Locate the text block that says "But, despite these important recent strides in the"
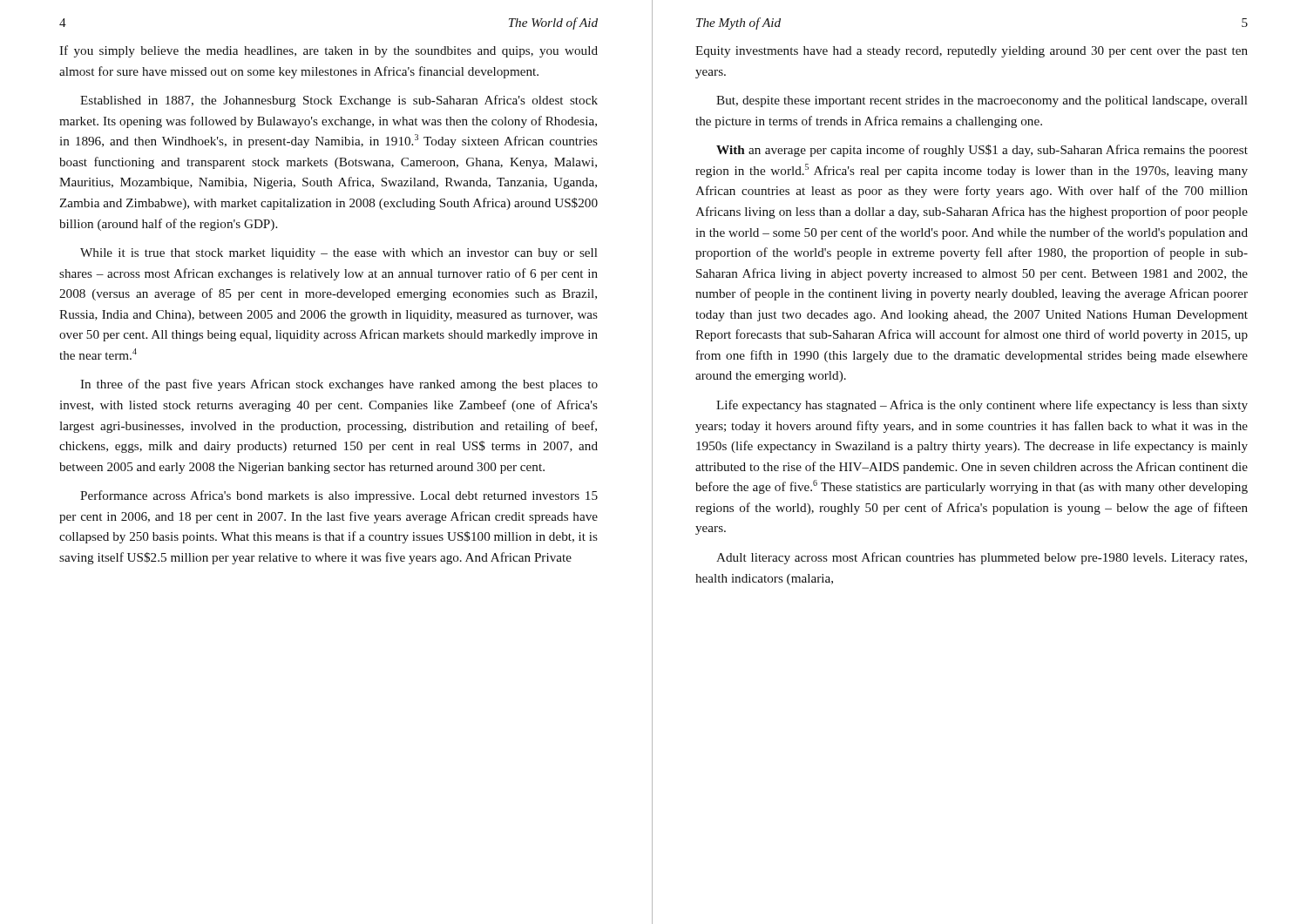 pos(972,110)
